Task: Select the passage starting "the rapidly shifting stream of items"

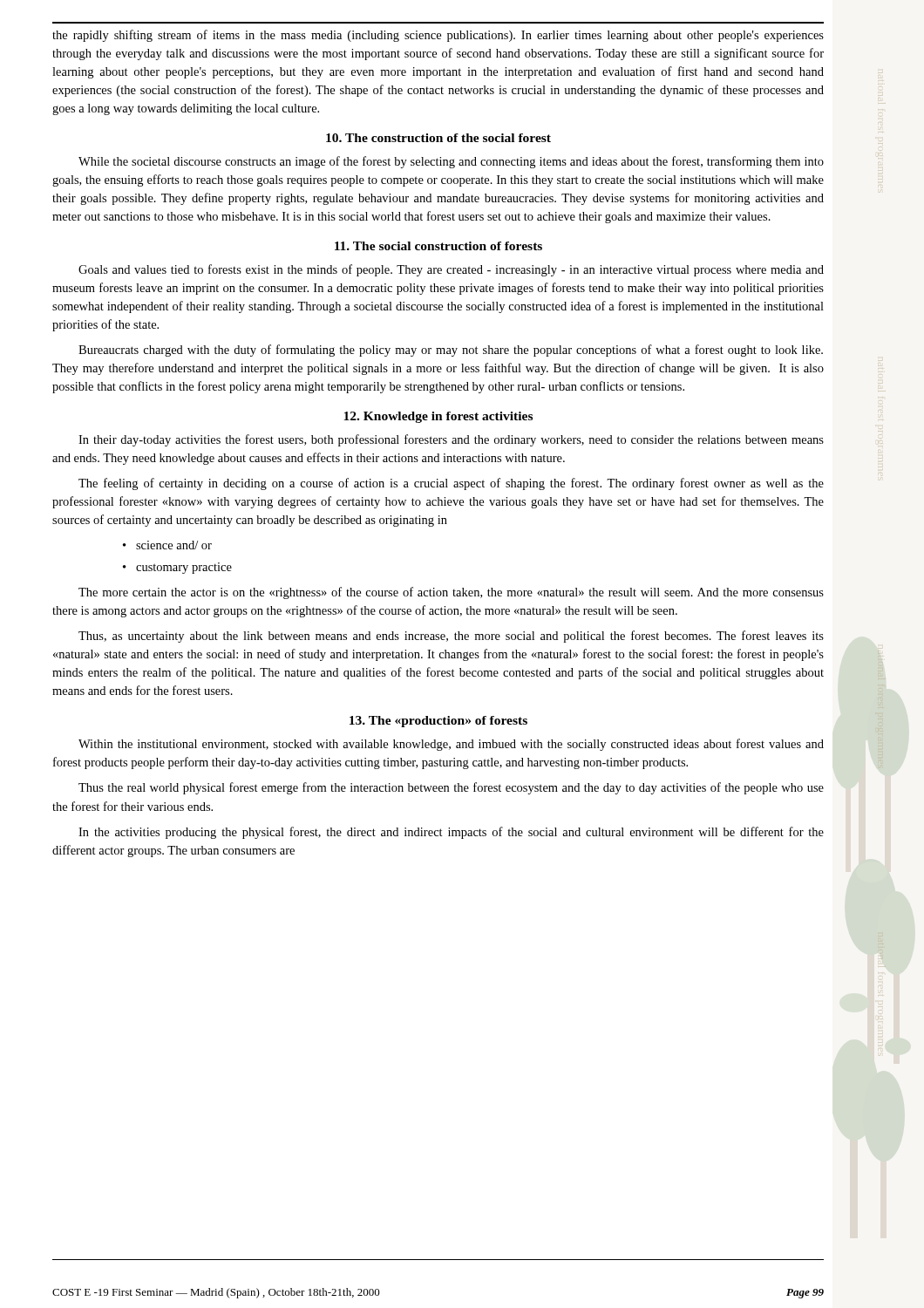Action: pyautogui.click(x=438, y=72)
